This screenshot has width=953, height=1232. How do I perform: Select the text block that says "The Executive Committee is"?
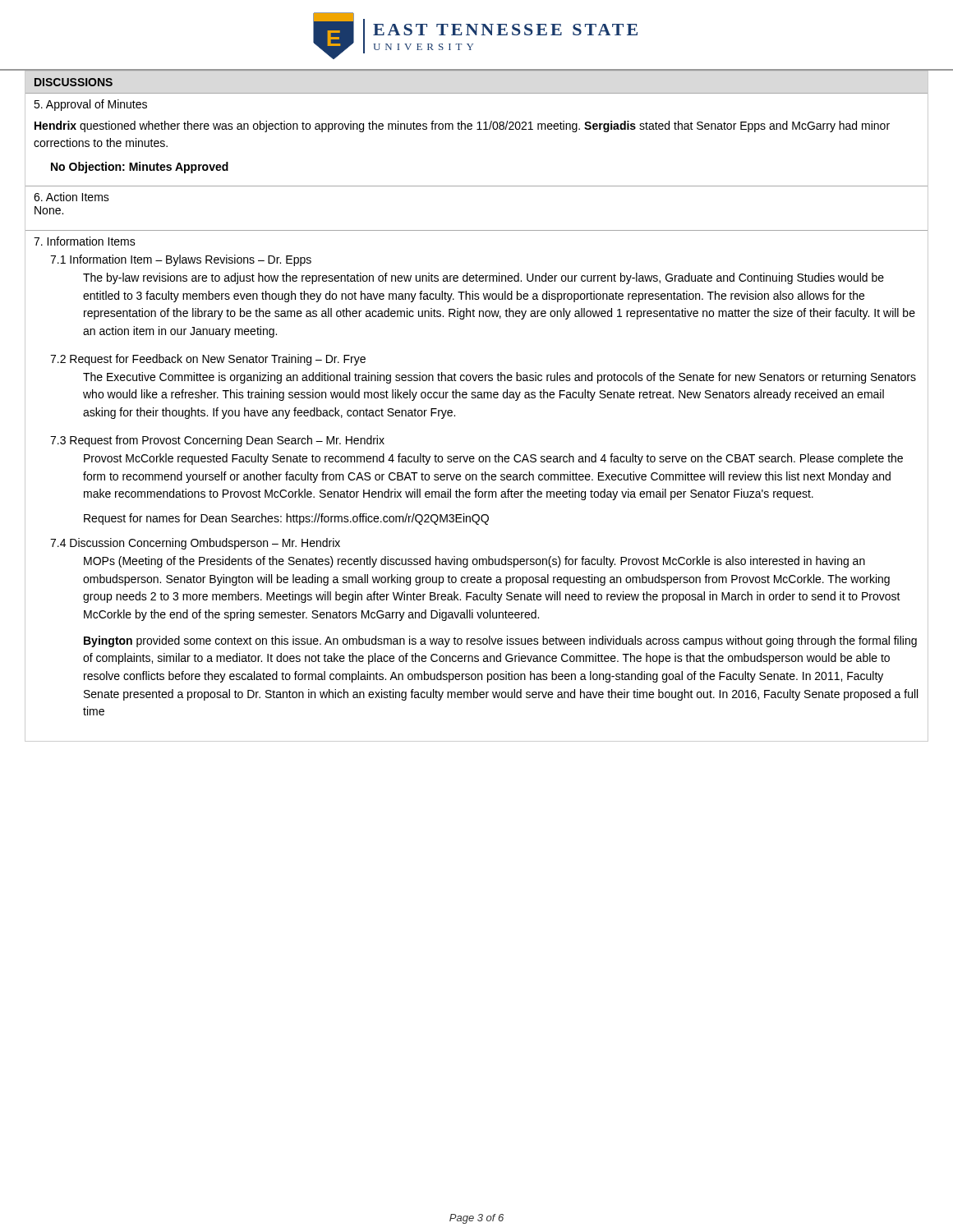click(500, 395)
